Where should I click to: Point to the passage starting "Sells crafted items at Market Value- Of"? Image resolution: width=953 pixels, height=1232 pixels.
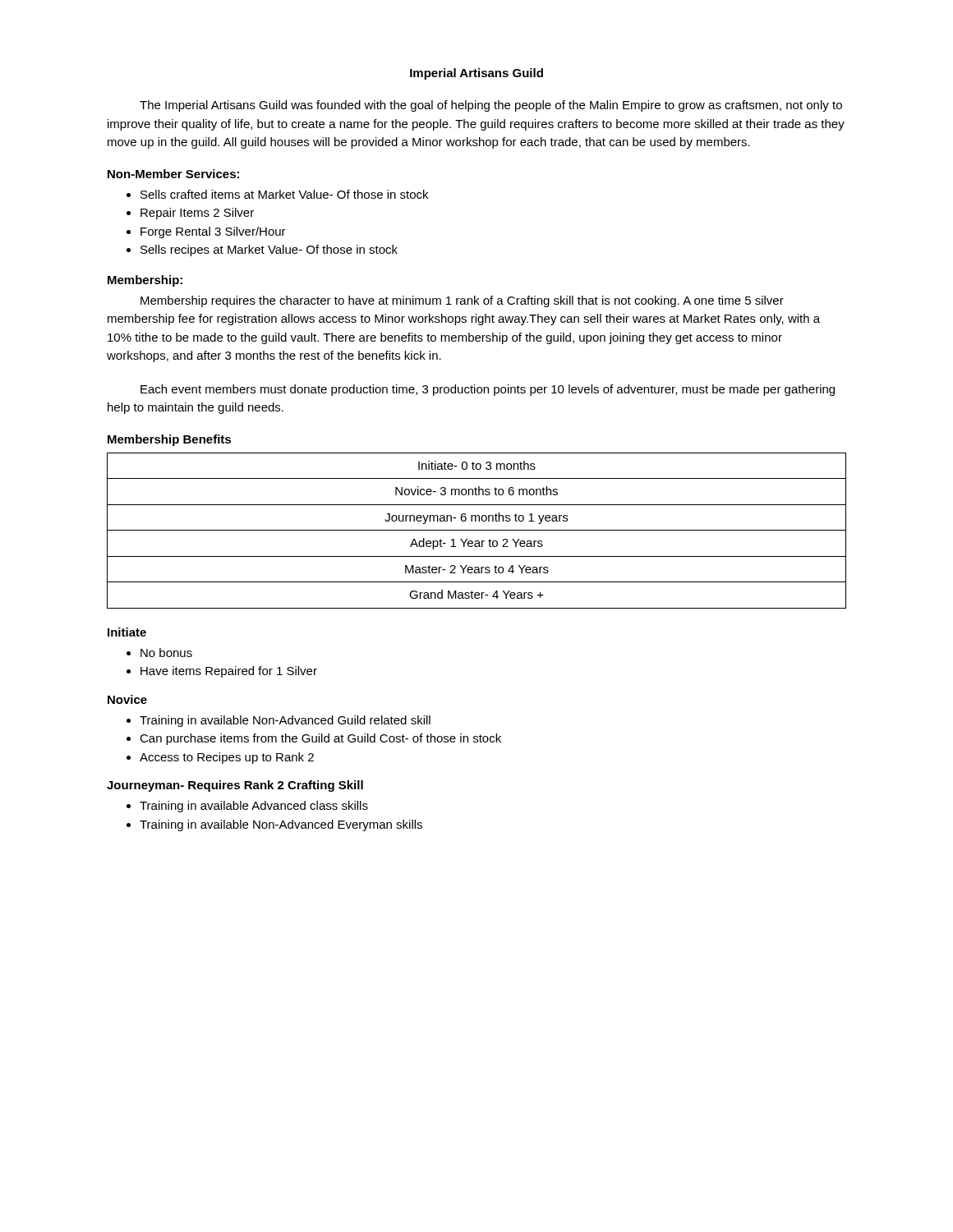coord(277,194)
